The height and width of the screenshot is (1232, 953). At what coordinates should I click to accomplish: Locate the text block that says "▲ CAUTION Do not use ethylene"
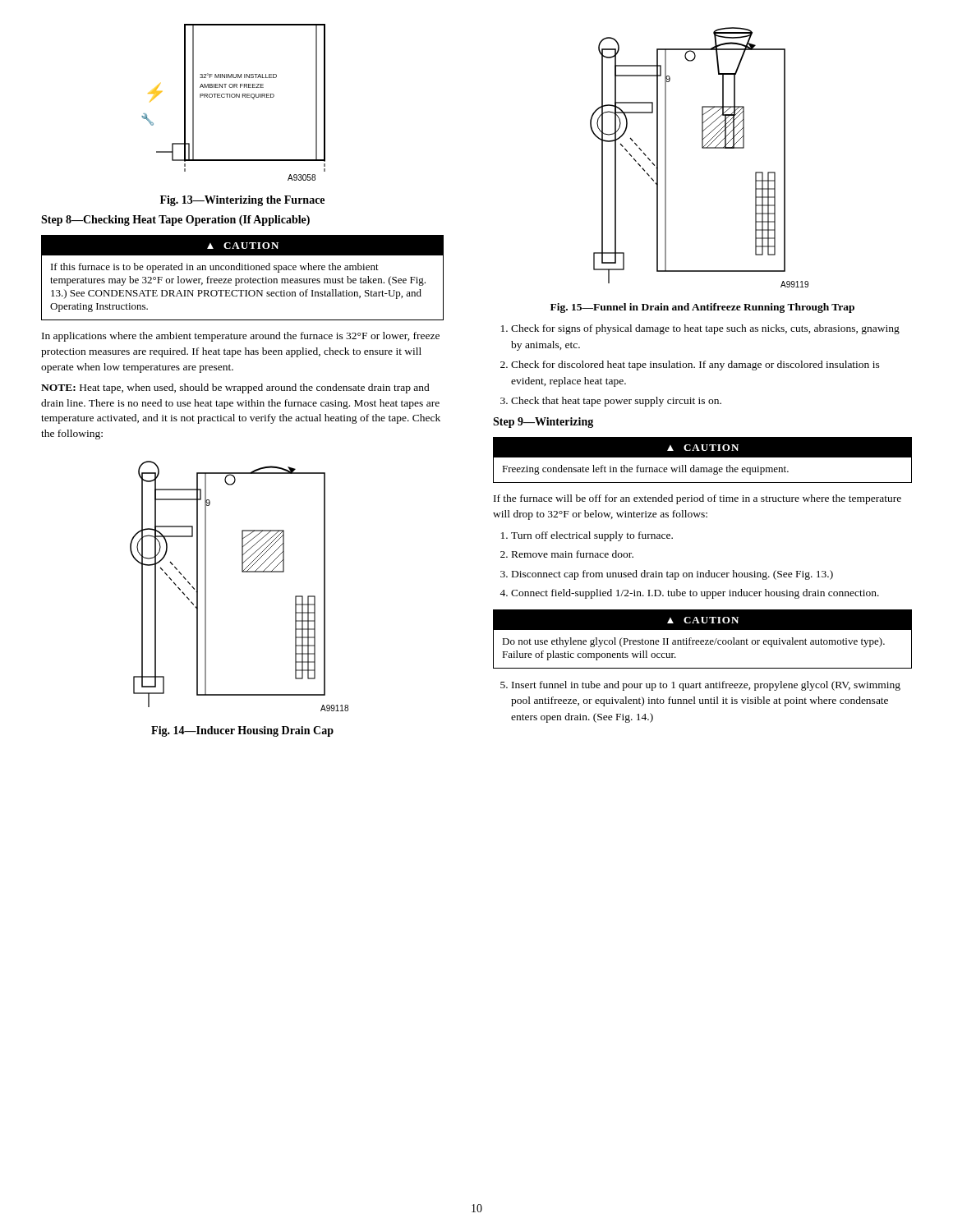pyautogui.click(x=702, y=639)
